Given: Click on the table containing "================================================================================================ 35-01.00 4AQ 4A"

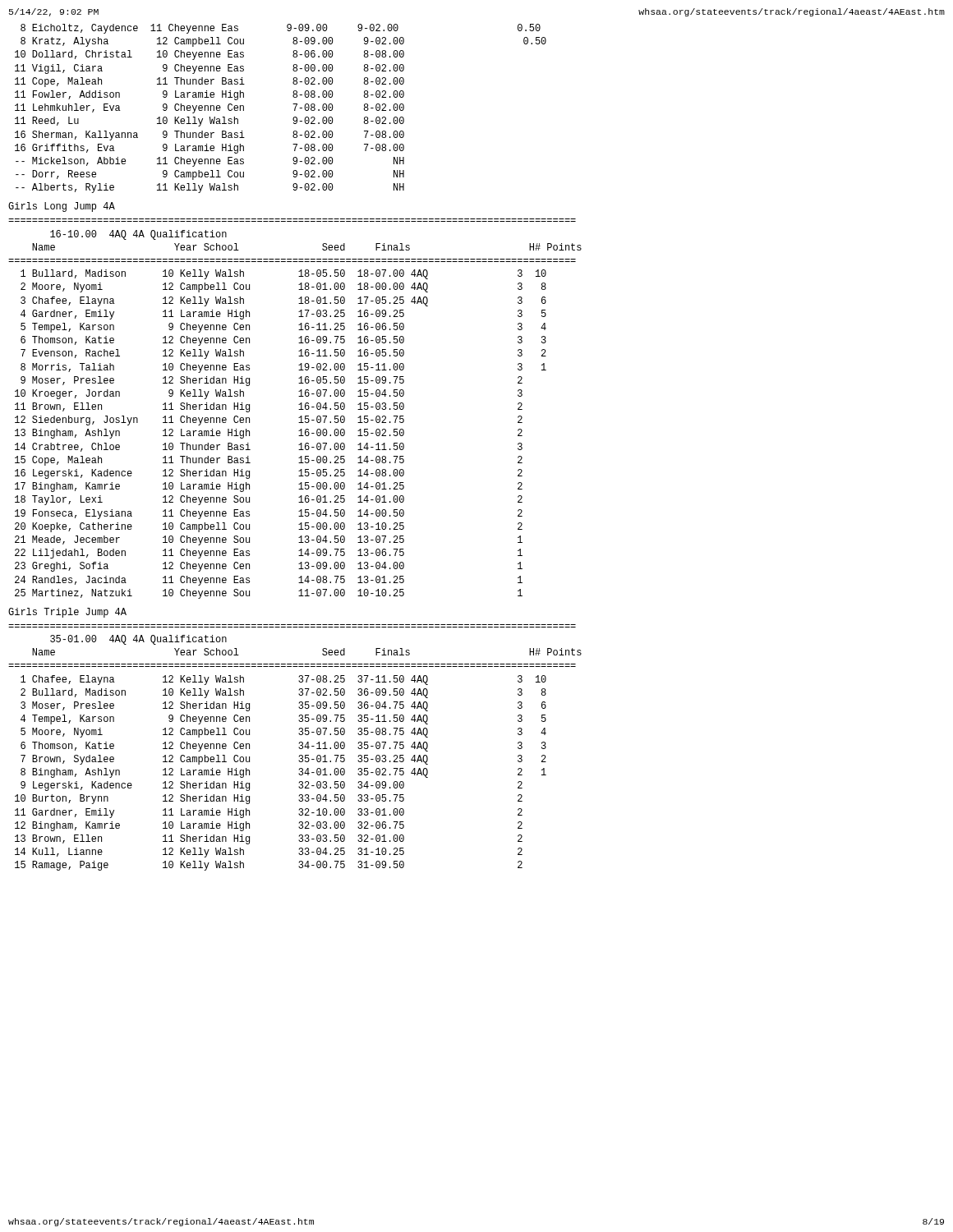Looking at the screenshot, I should [476, 746].
